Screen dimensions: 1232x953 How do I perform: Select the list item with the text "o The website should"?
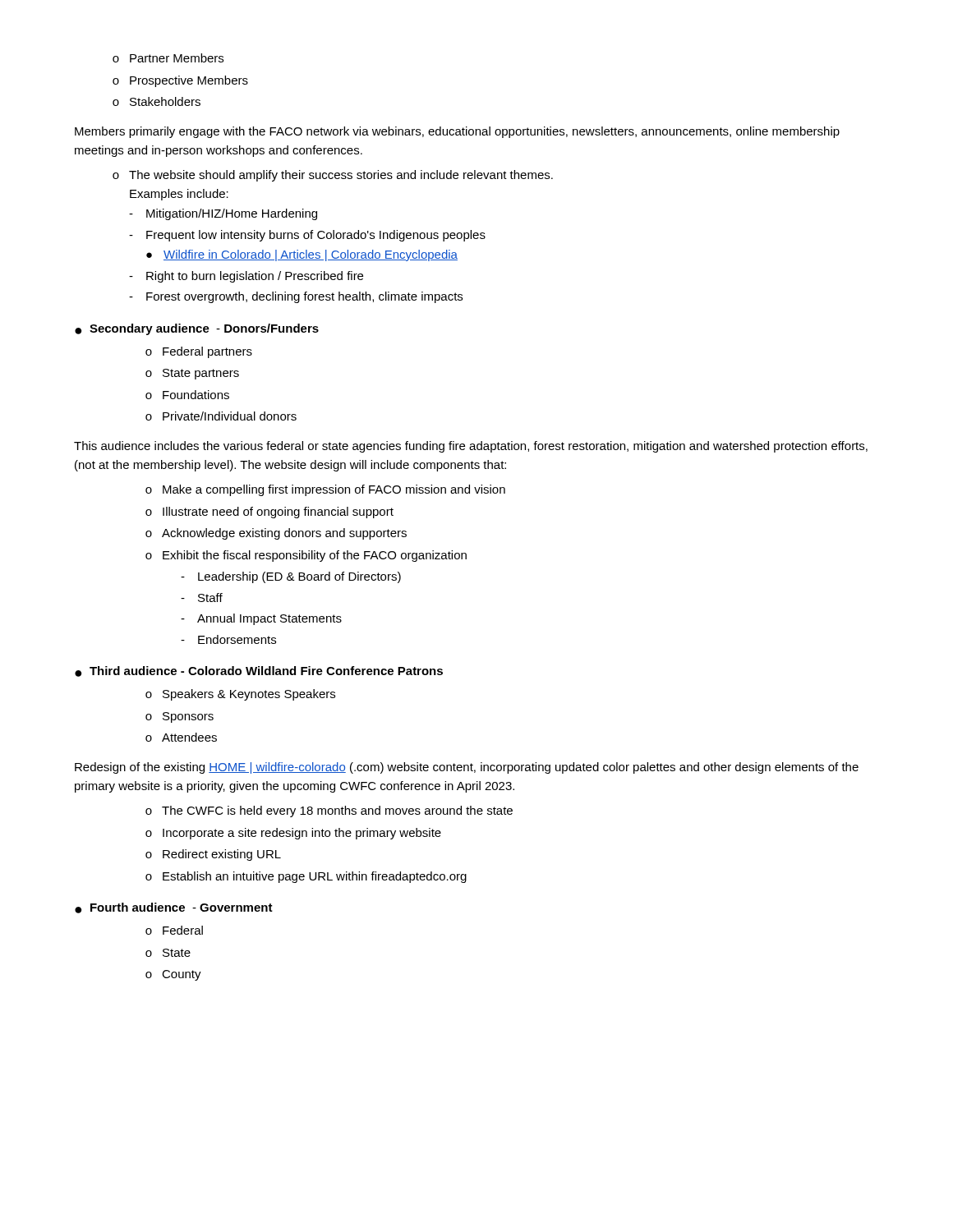pos(314,184)
